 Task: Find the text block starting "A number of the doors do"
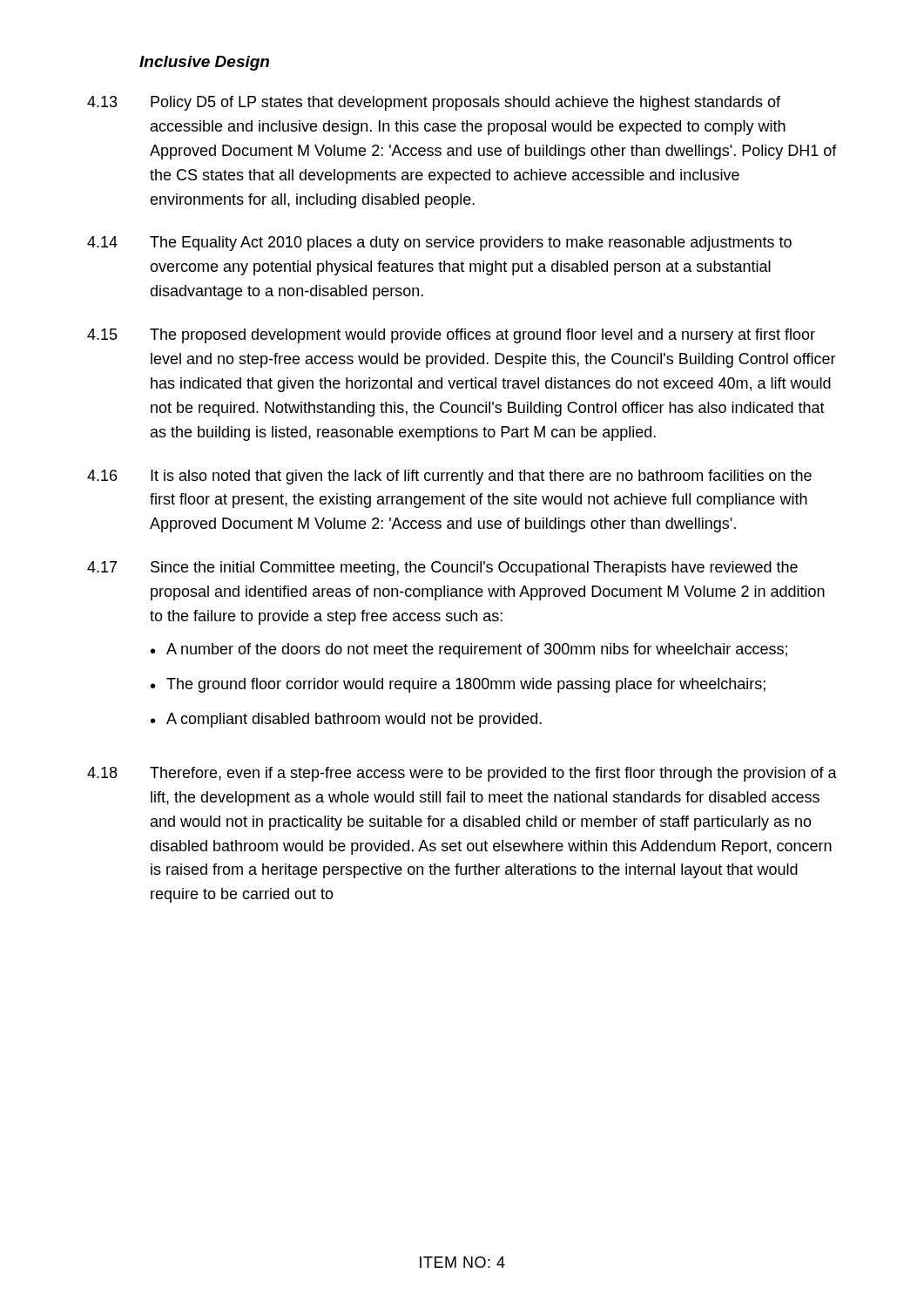click(x=477, y=649)
